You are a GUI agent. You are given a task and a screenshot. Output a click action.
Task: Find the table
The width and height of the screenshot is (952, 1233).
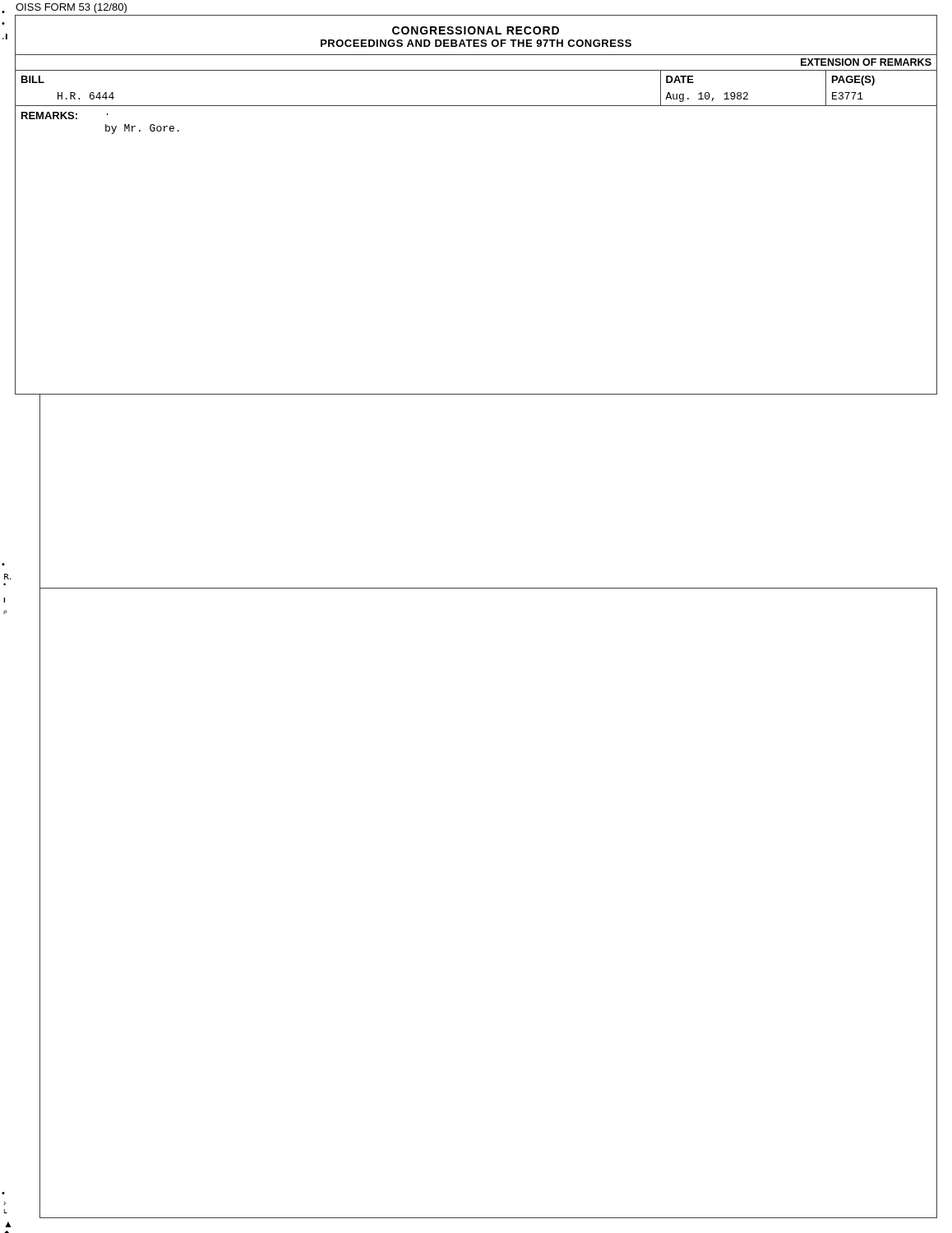476,88
